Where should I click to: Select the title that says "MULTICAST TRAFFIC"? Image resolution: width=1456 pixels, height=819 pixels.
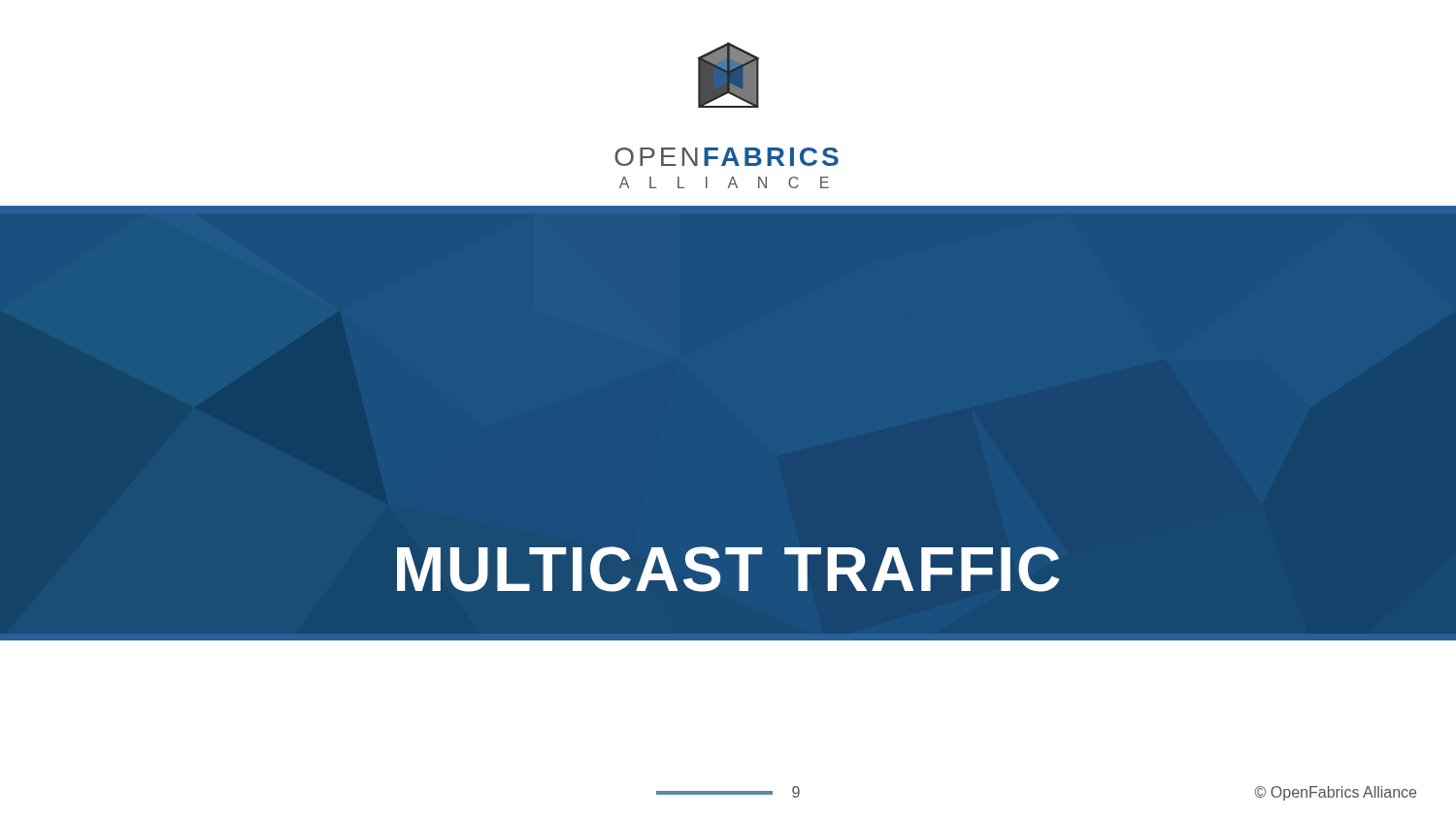click(x=728, y=570)
